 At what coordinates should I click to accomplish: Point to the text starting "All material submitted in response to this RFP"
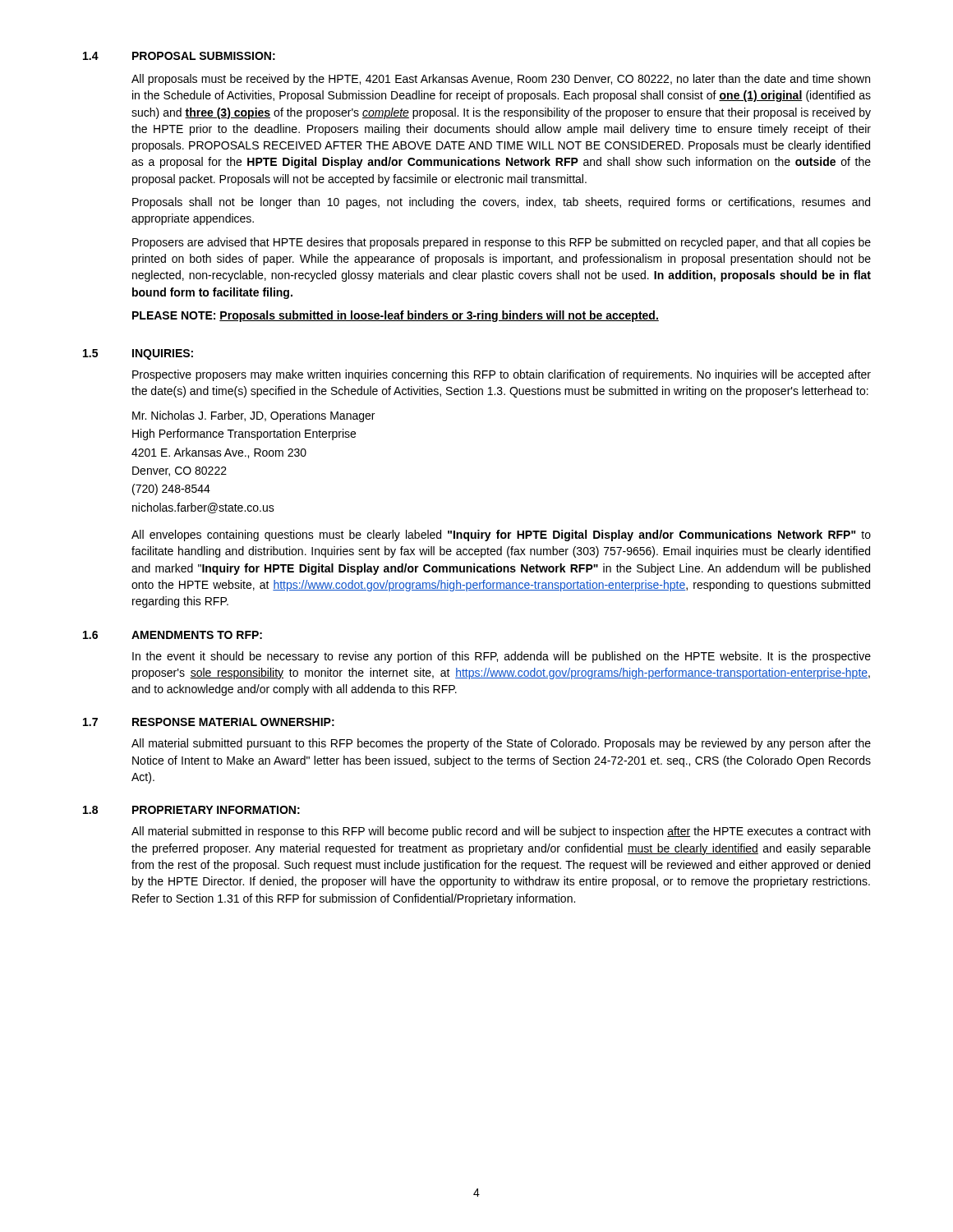[x=476, y=868]
